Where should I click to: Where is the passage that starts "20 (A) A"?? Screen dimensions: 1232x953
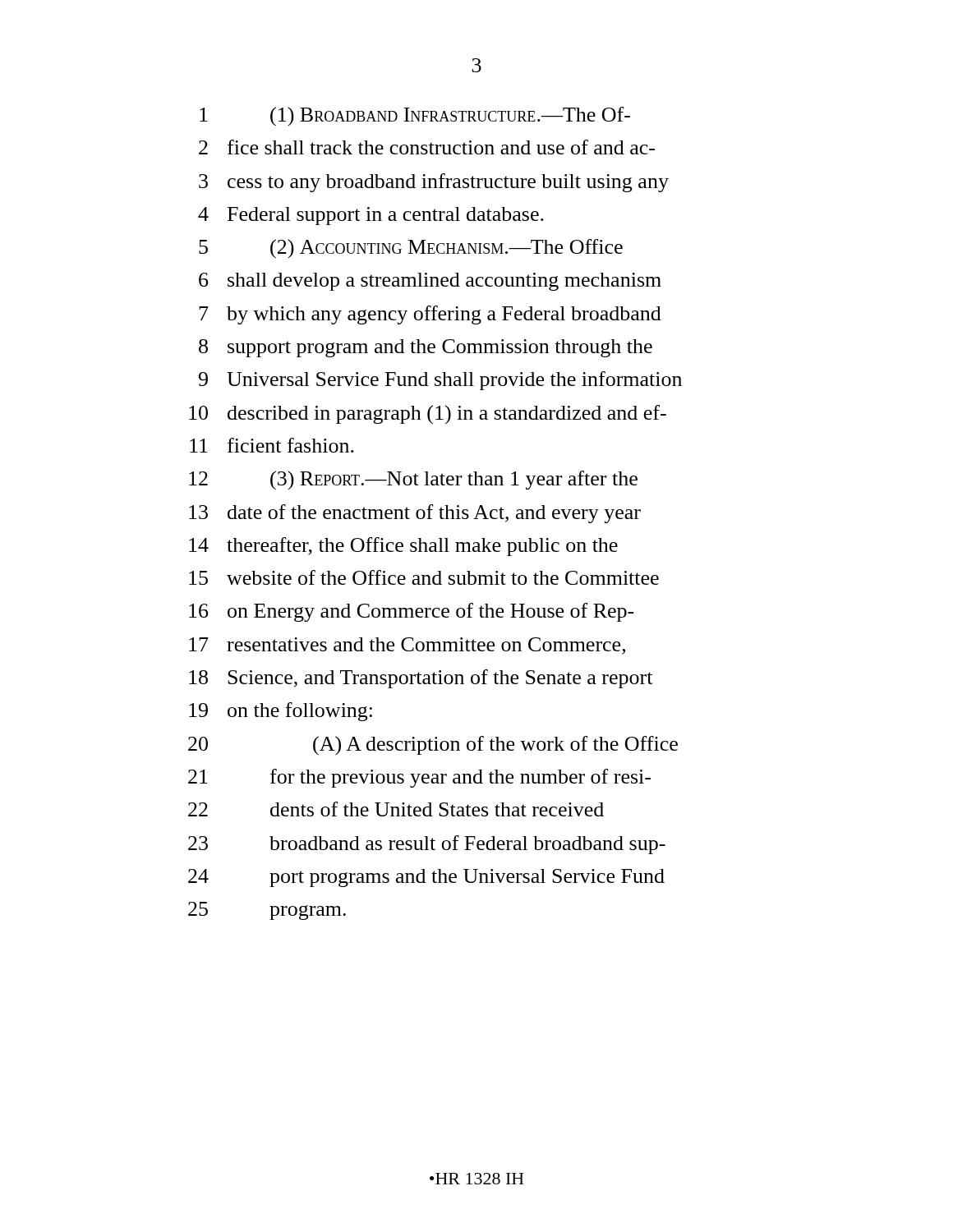501,827
